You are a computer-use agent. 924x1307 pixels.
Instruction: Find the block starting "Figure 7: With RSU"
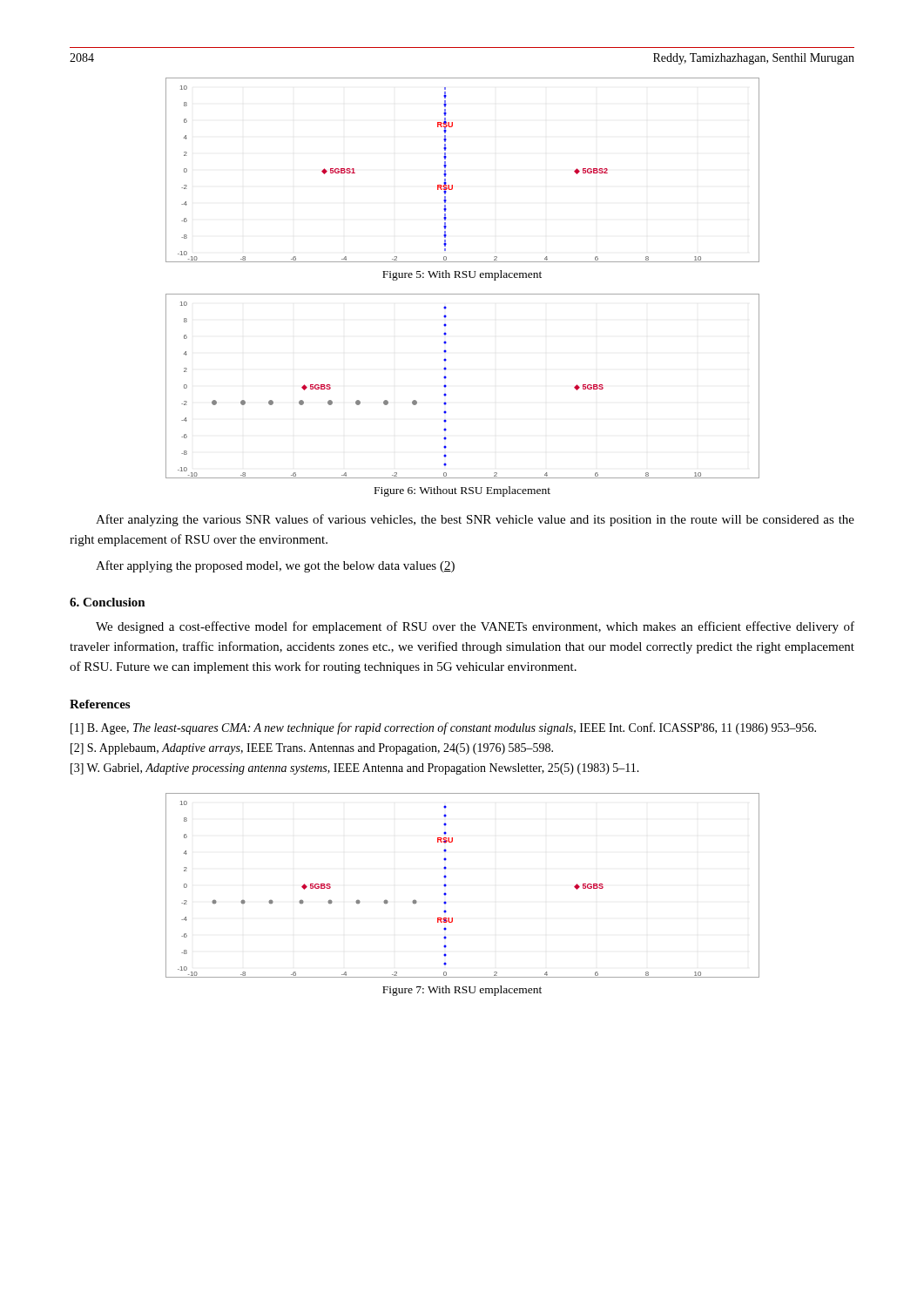pos(462,989)
